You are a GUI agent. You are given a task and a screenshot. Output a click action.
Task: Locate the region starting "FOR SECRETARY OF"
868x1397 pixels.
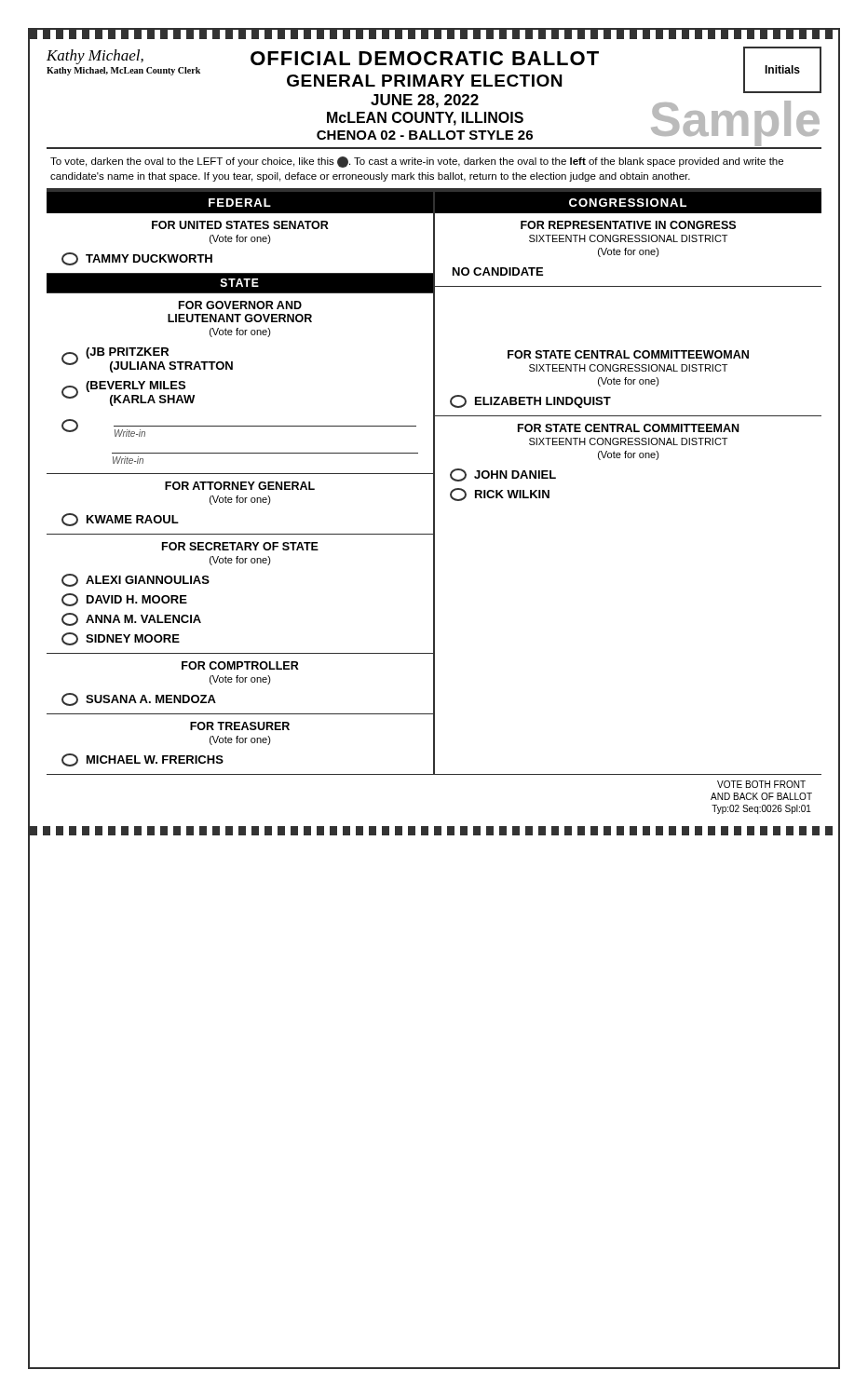click(240, 547)
